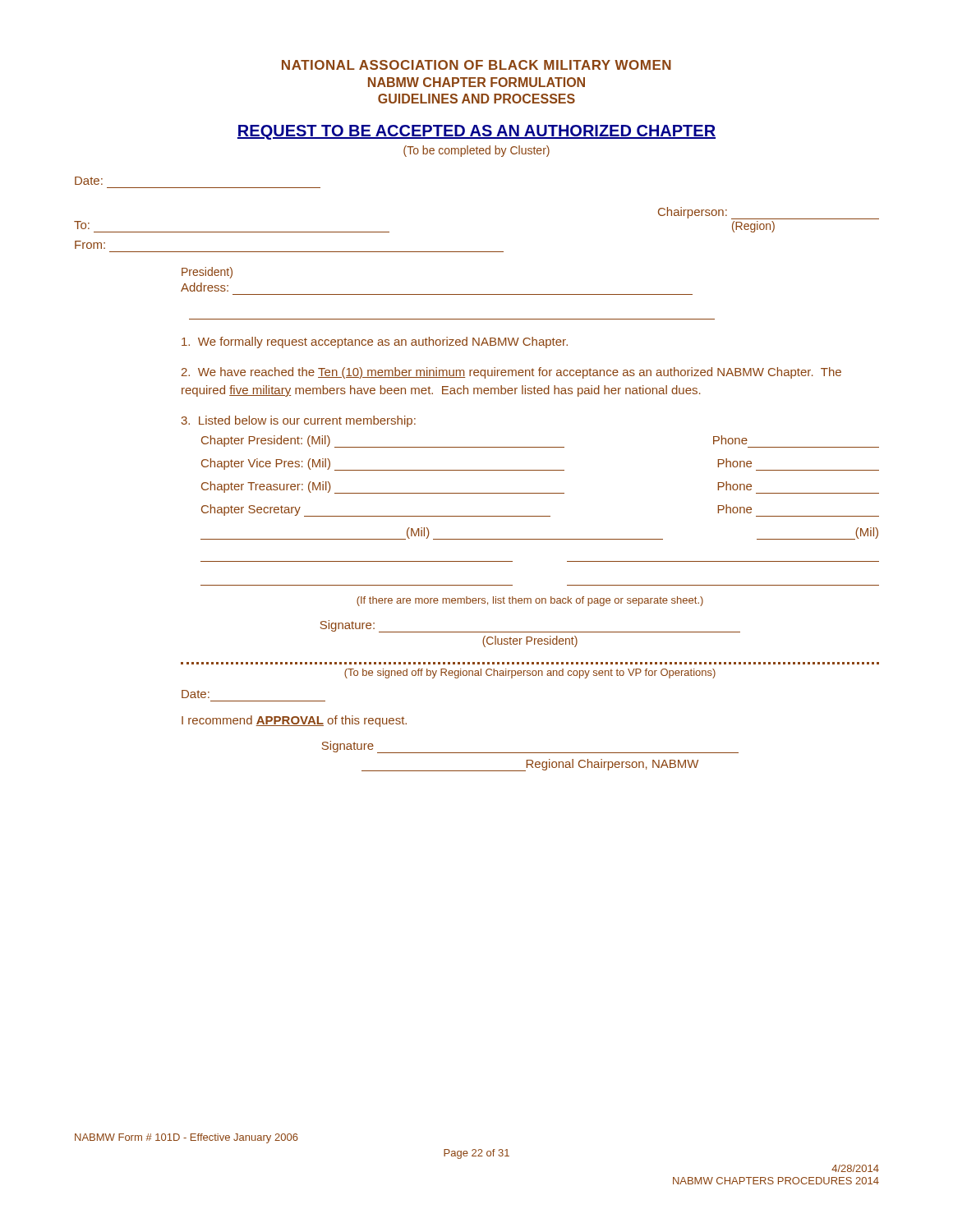The width and height of the screenshot is (953, 1232).
Task: Select the text containing "(To be completed by Cluster)"
Action: click(476, 150)
